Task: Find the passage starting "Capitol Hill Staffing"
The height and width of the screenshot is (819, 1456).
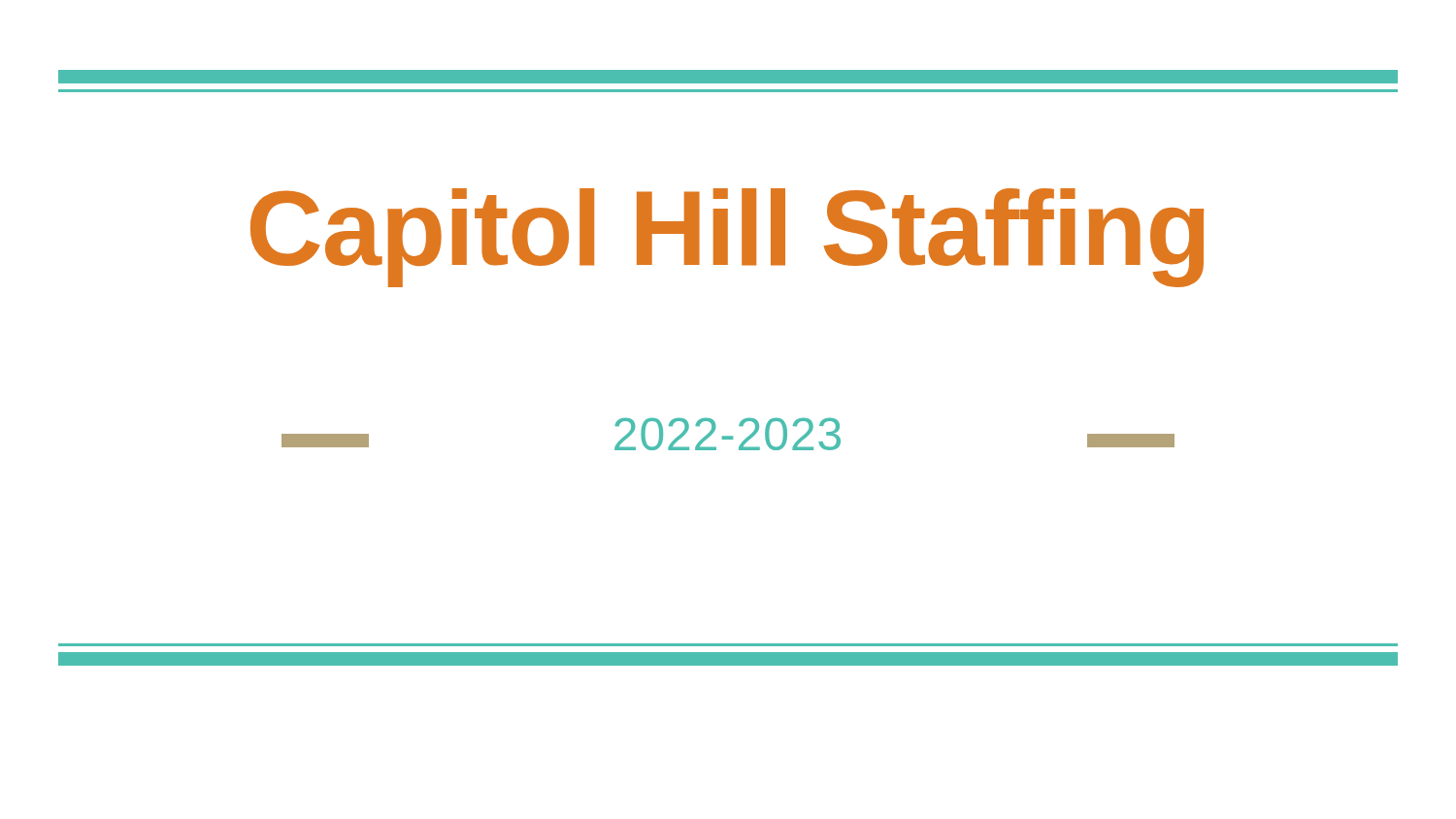Action: [x=728, y=228]
